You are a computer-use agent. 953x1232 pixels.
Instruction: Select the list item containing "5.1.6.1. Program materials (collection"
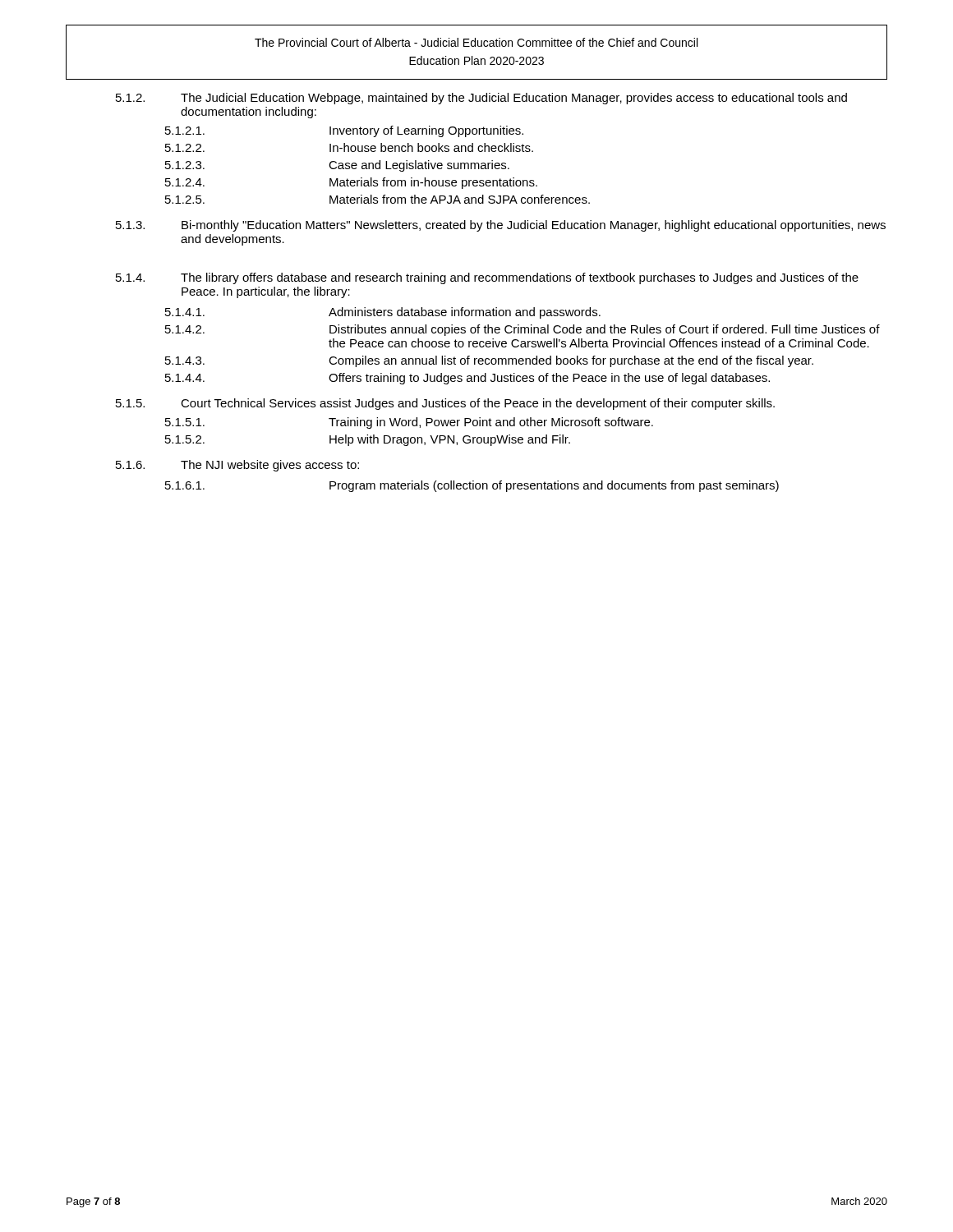point(476,485)
